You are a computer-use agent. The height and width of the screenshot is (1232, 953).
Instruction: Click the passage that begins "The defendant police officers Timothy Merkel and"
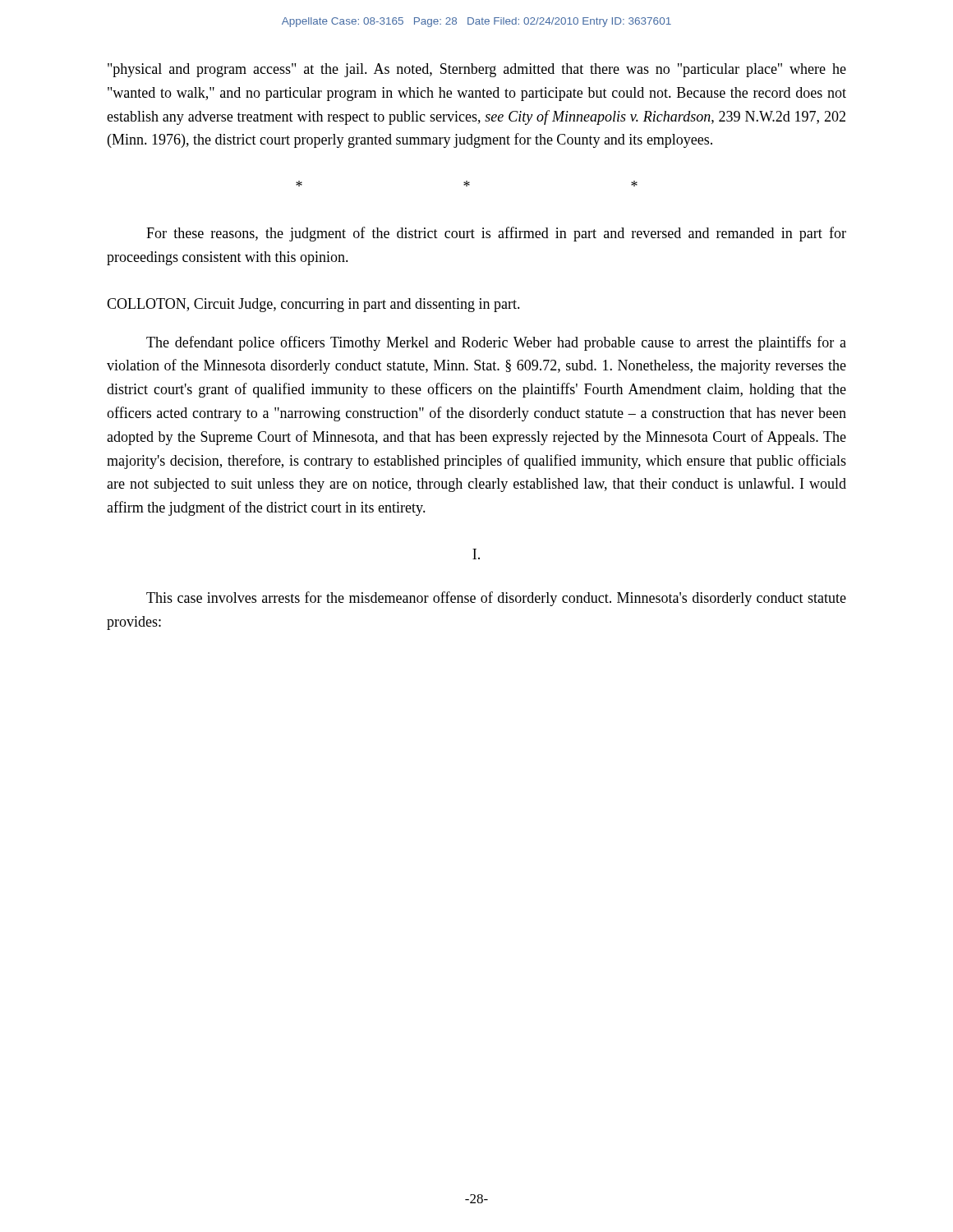click(476, 425)
